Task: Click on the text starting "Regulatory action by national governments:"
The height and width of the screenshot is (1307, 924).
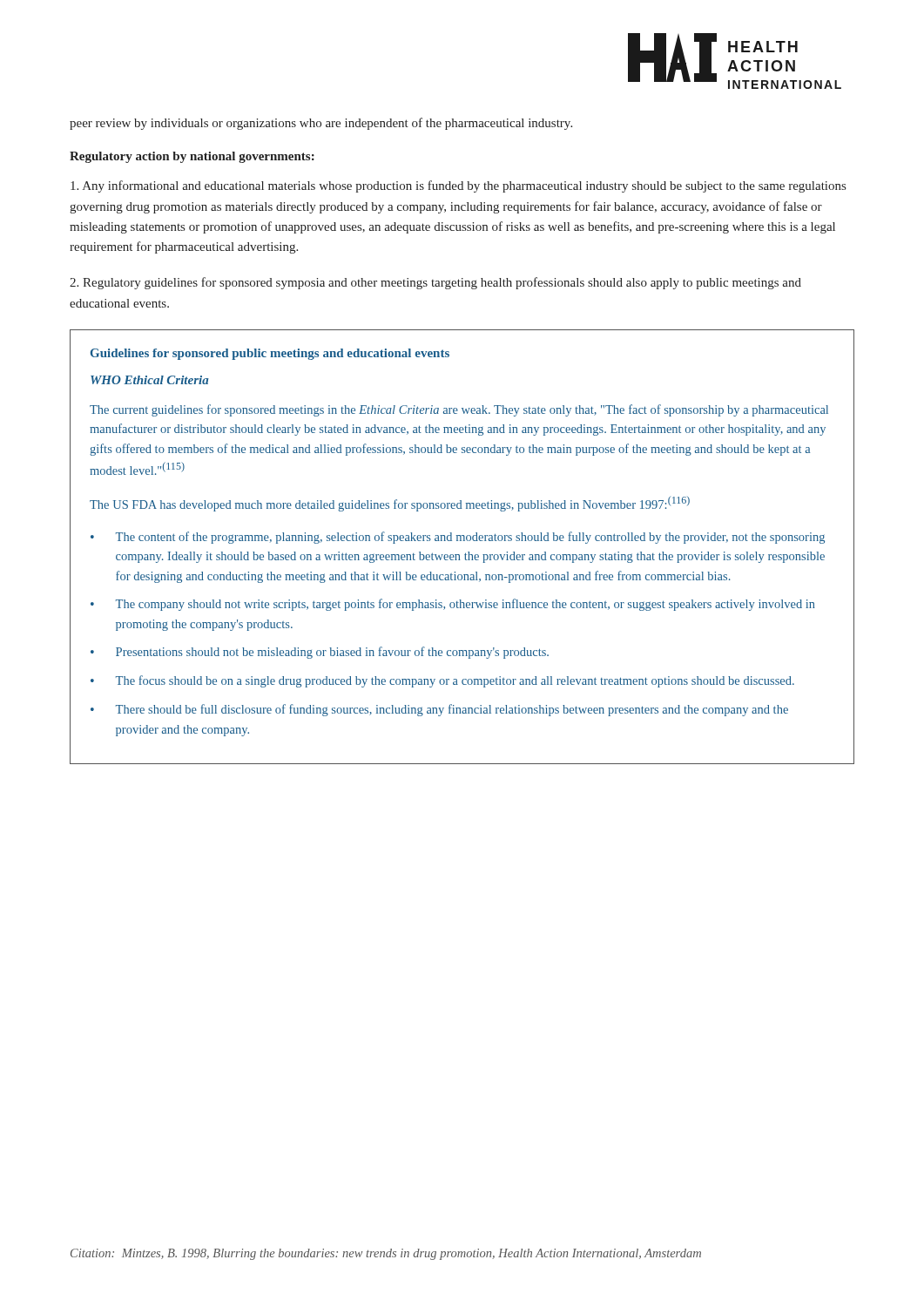Action: click(192, 156)
